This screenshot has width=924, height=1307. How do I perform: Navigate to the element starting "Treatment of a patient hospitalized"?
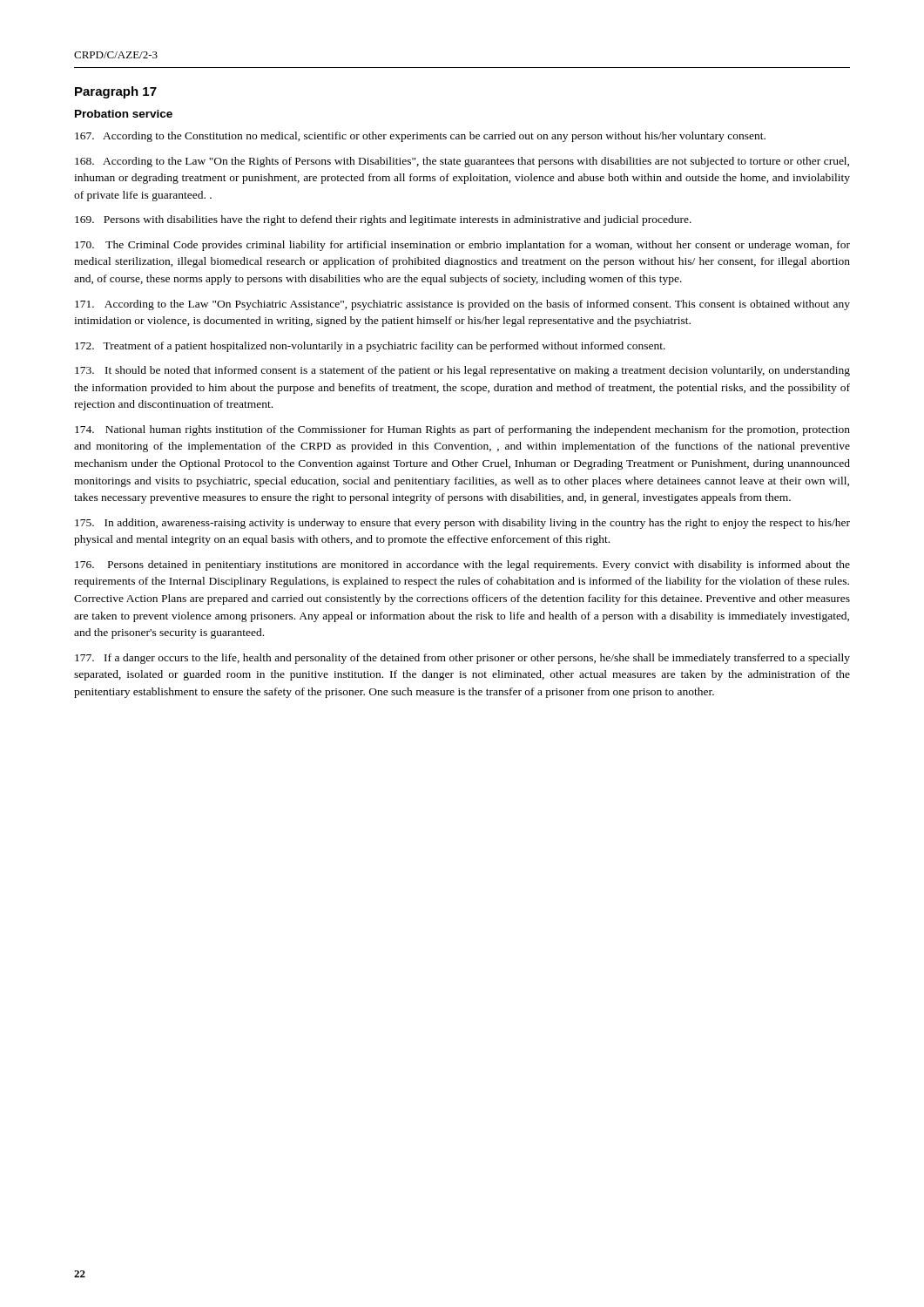(x=370, y=345)
